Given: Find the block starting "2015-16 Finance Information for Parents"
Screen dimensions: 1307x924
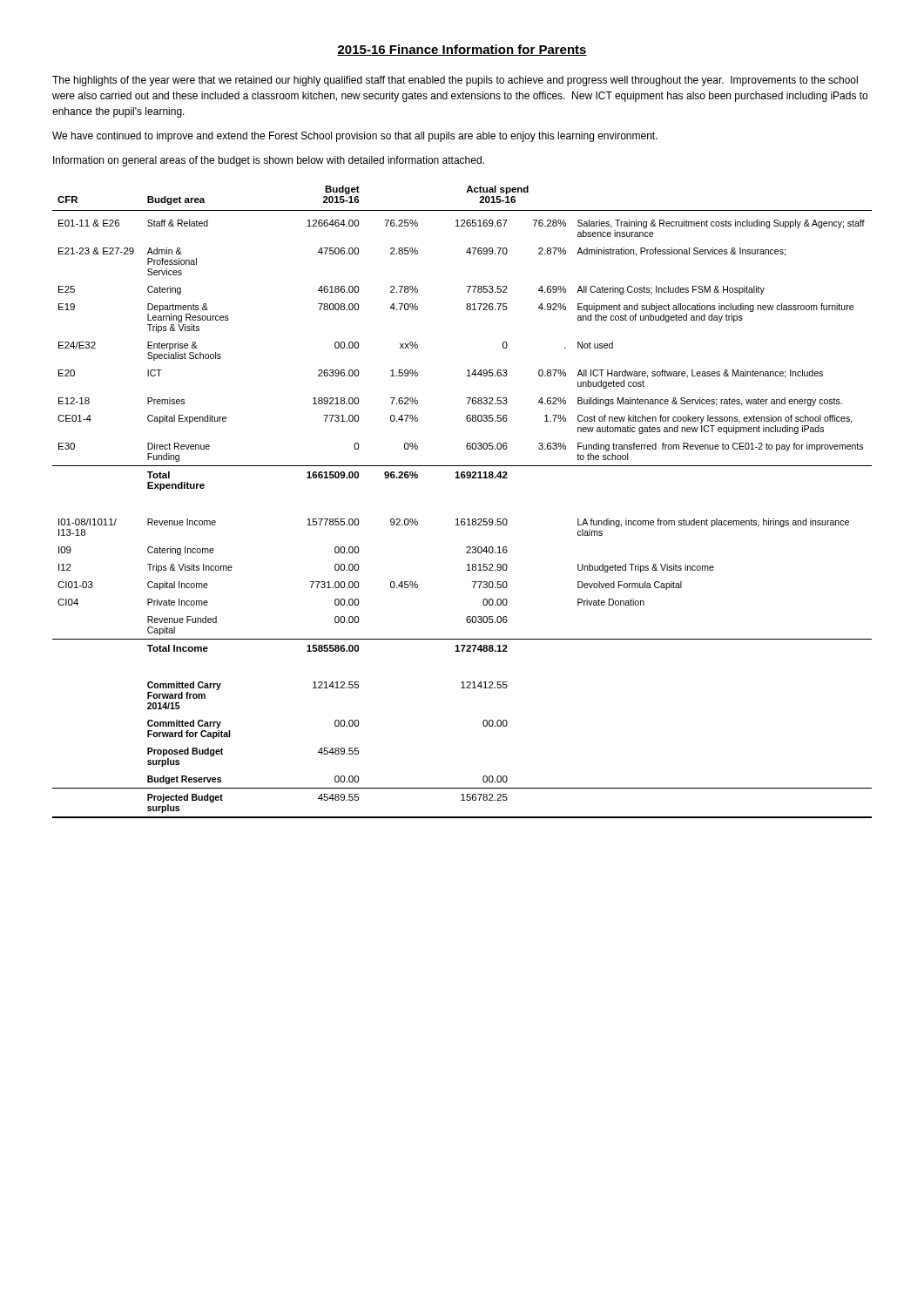Looking at the screenshot, I should click(462, 49).
